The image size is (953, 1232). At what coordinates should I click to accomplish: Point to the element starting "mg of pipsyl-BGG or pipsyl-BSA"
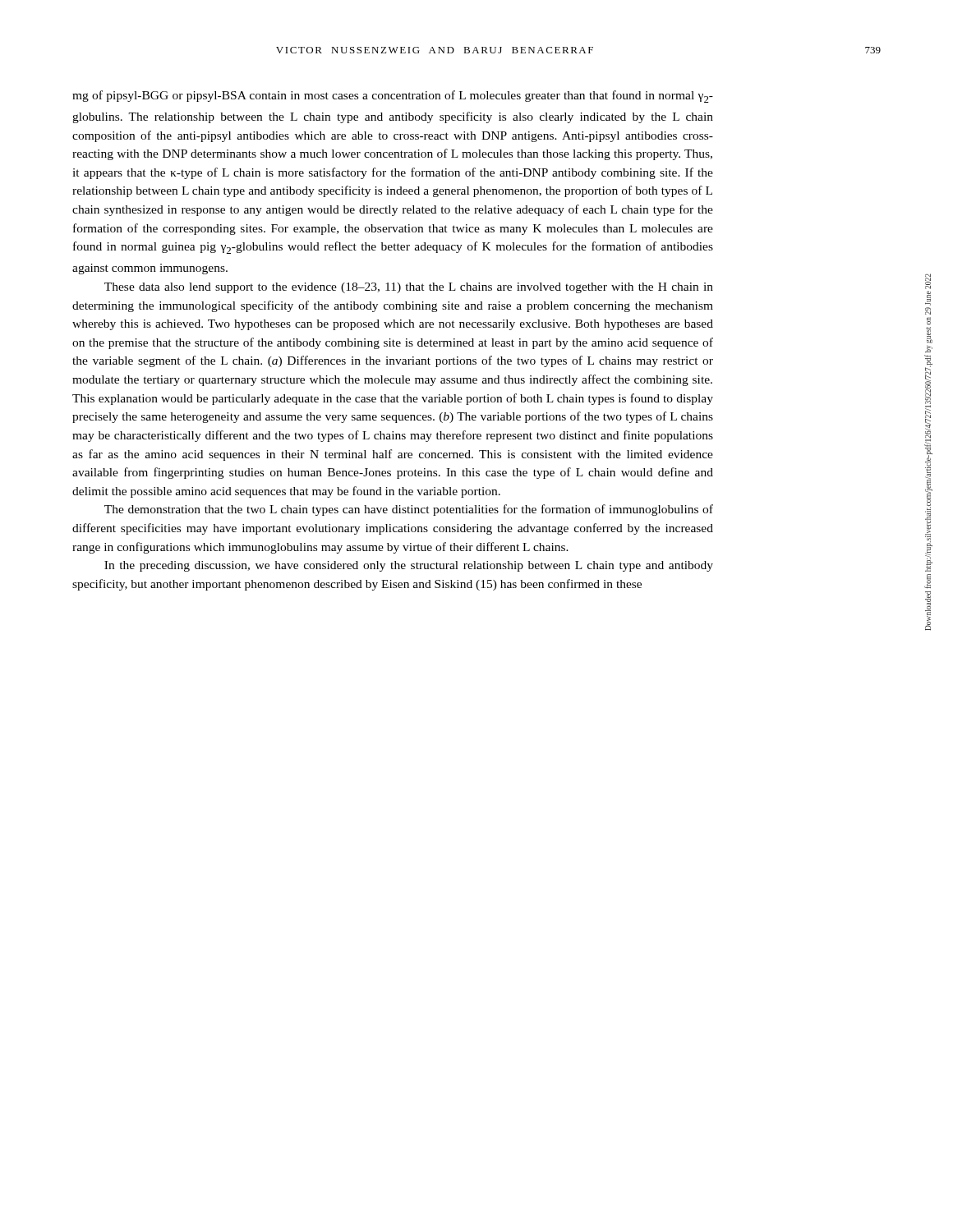(393, 340)
